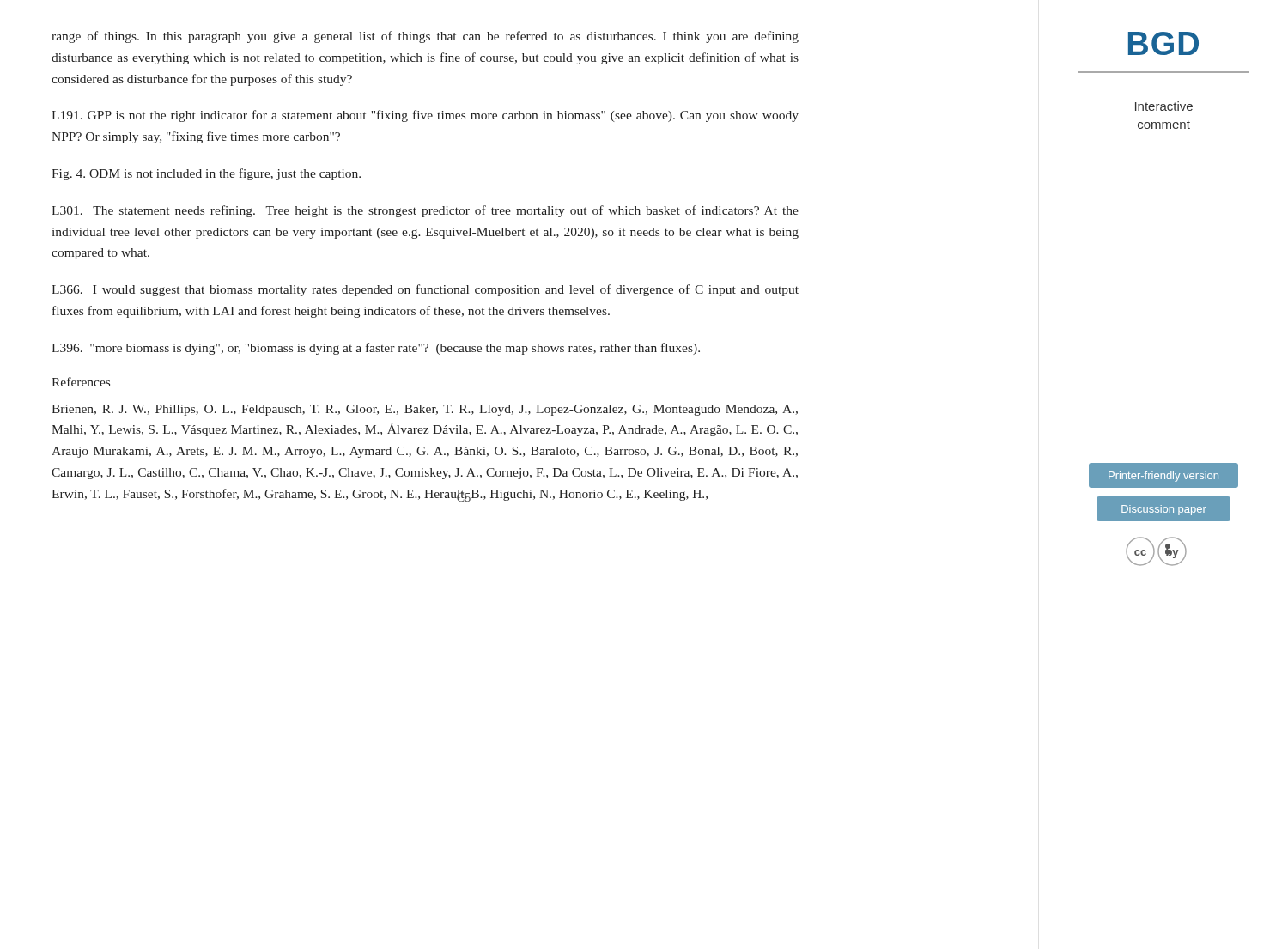Viewport: 1288px width, 949px height.
Task: Point to the element starting "Brienen, R. J. W., Phillips, O. L., Feldpausch,"
Action: click(x=425, y=451)
